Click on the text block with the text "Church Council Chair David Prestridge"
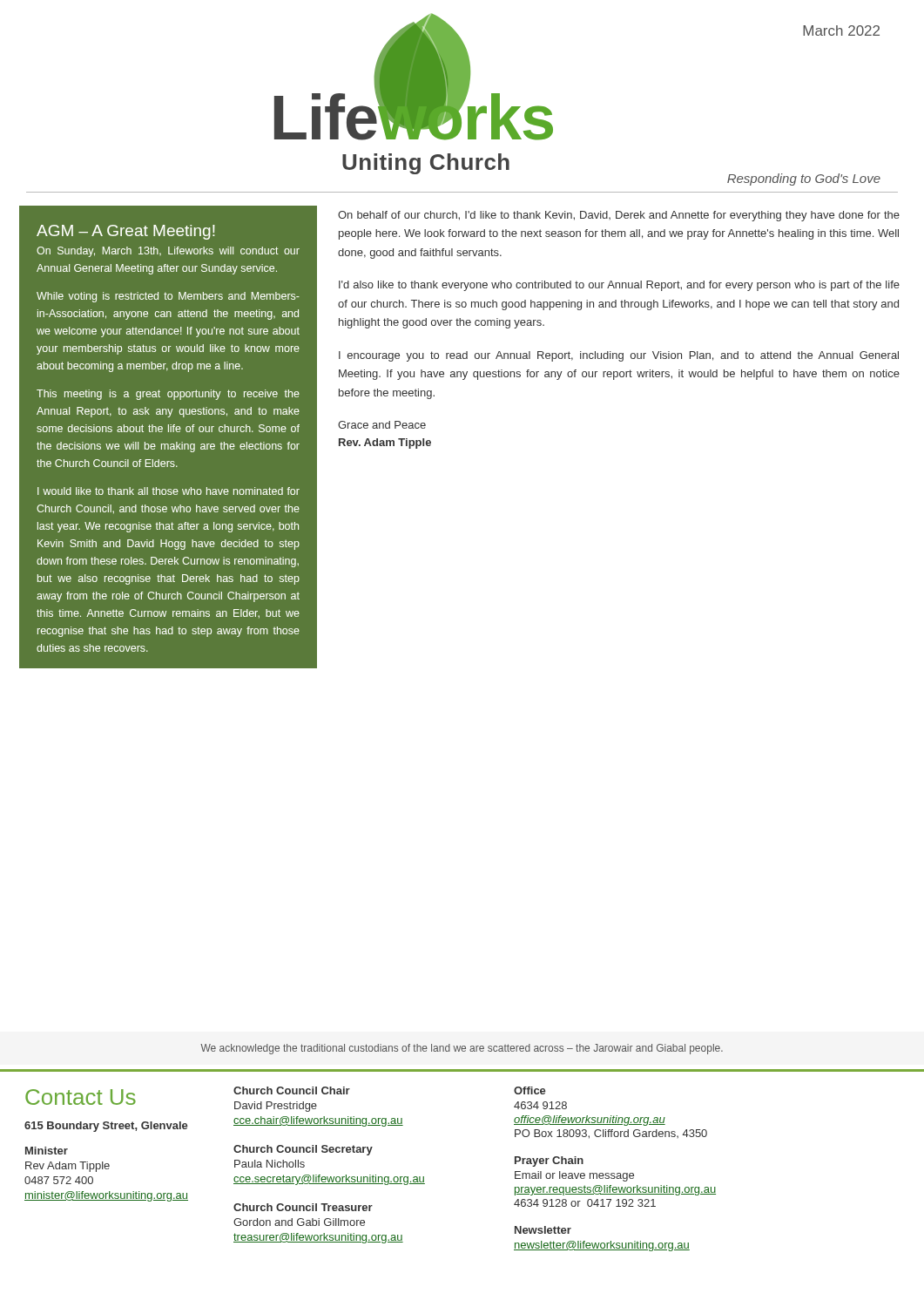Image resolution: width=924 pixels, height=1307 pixels. pyautogui.click(x=351, y=1164)
